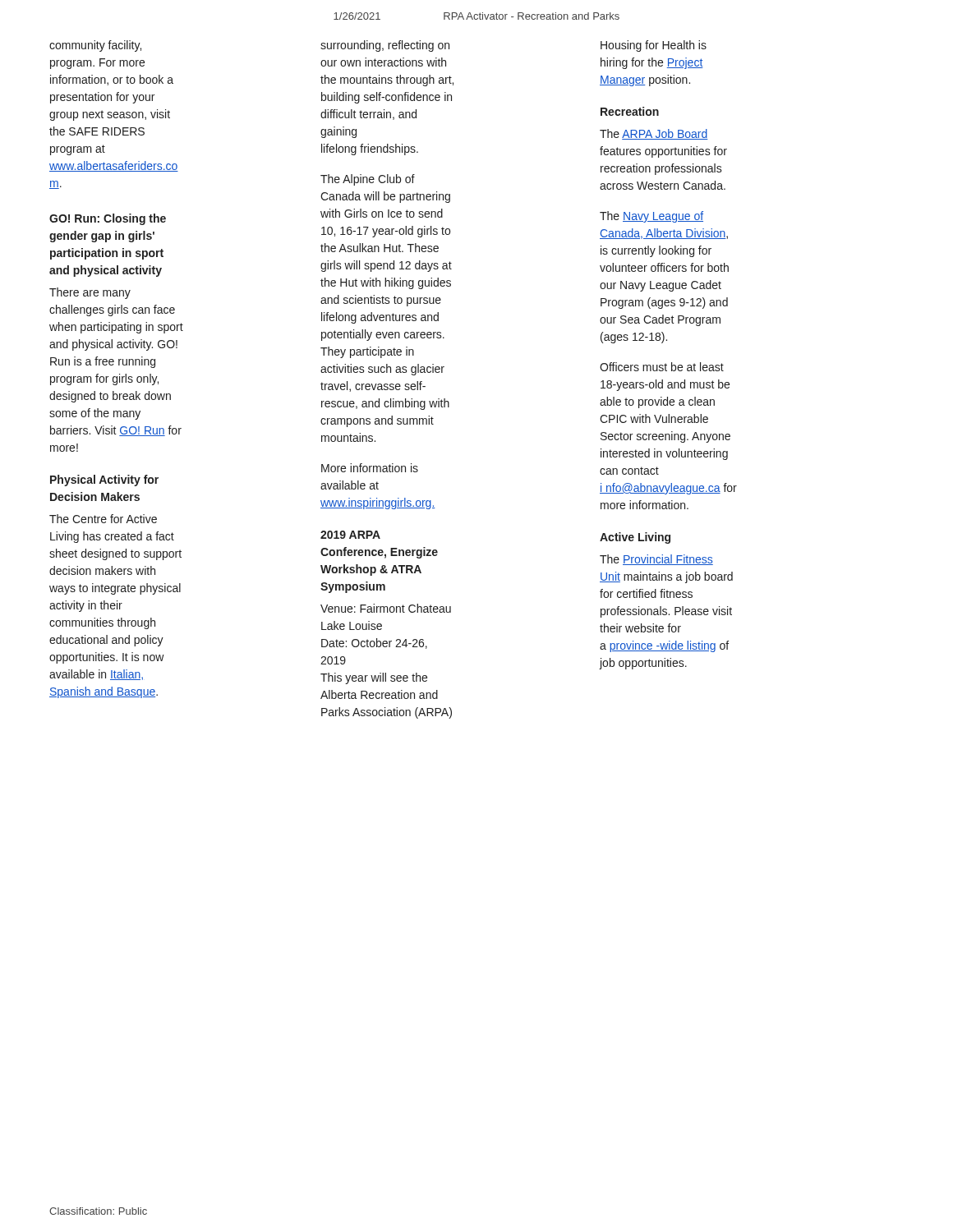This screenshot has width=953, height=1232.
Task: Click on the section header with the text "GO! Run: Closing the"
Action: point(108,244)
